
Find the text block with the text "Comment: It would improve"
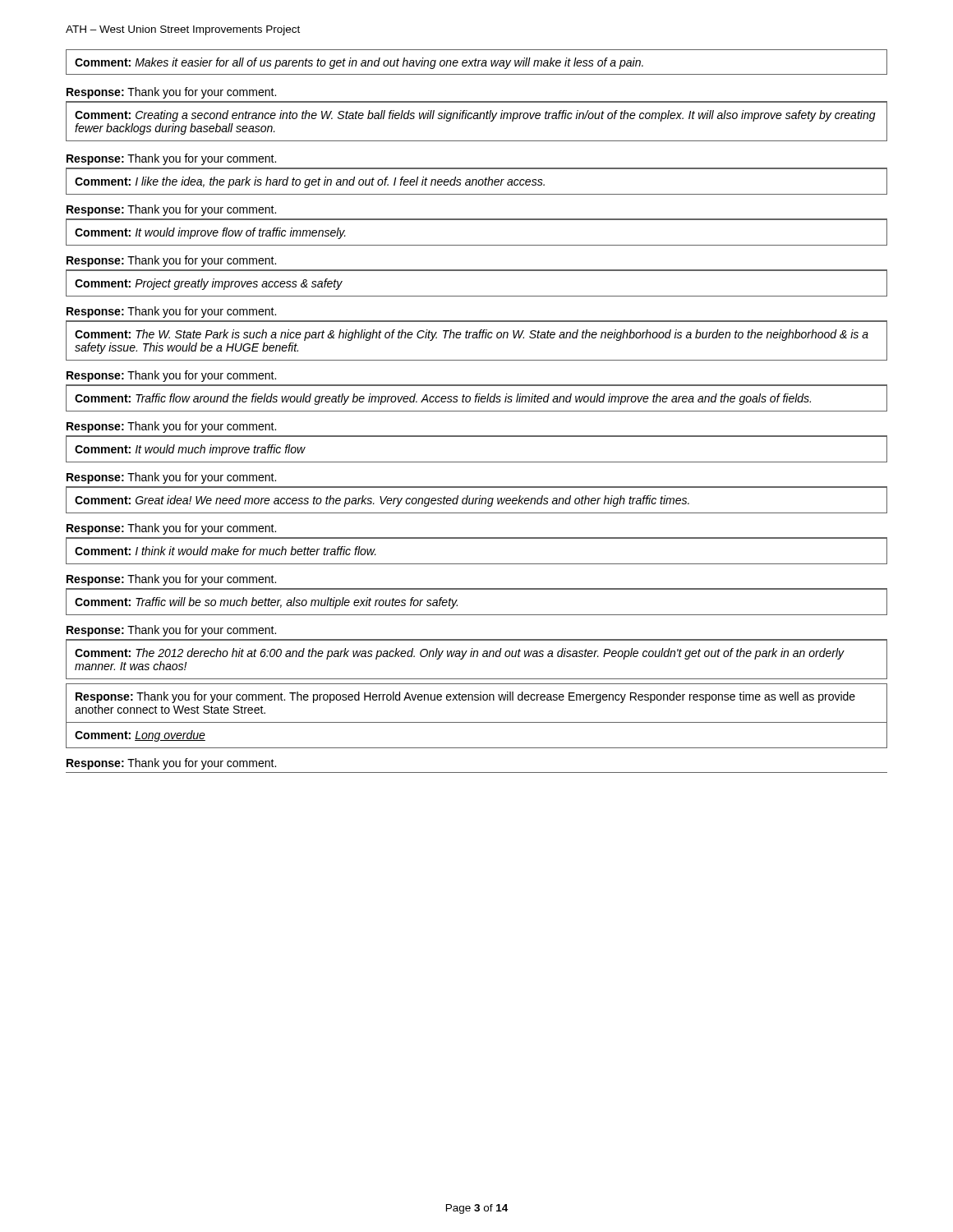click(x=210, y=233)
